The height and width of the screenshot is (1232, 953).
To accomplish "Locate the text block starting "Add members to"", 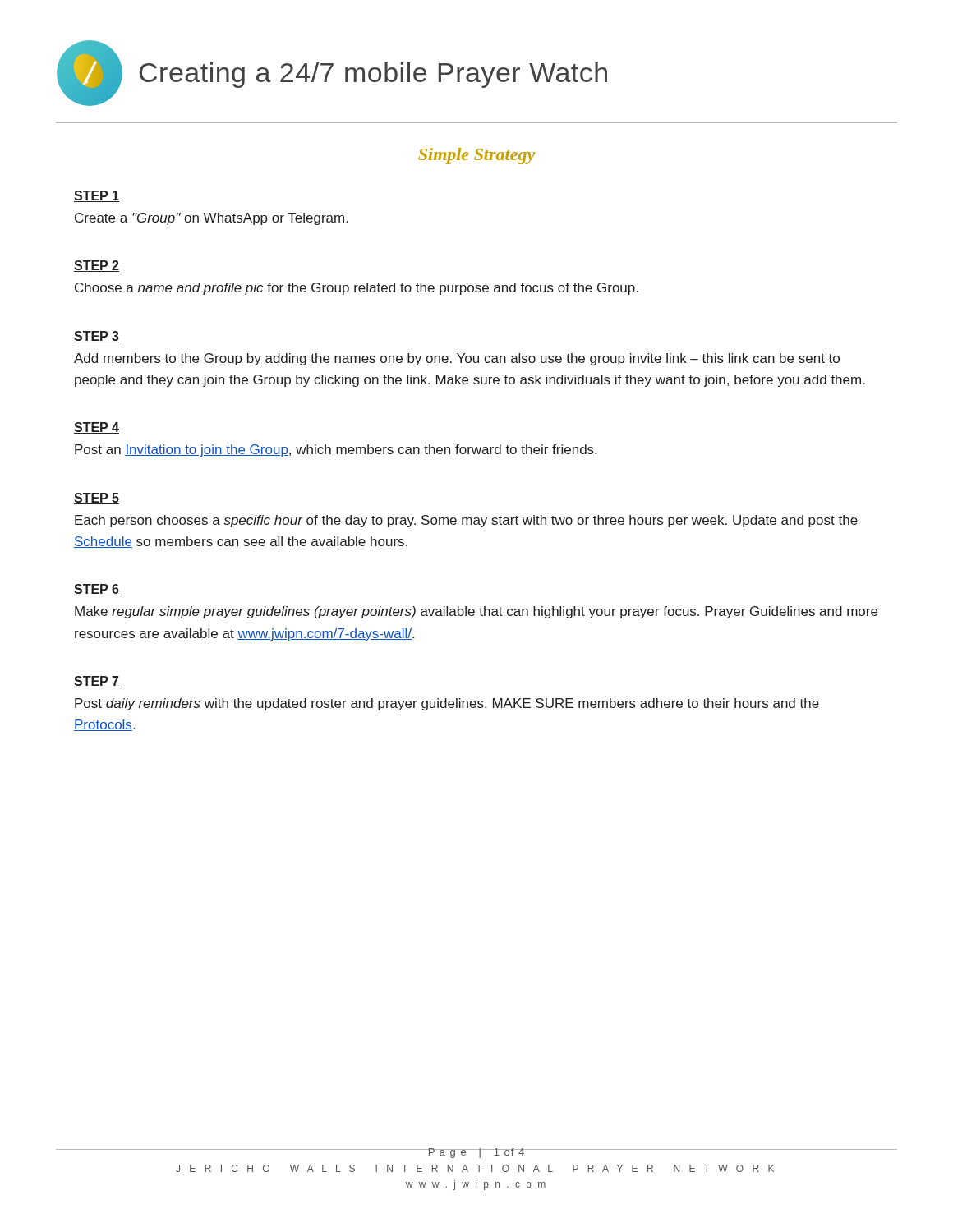I will click(470, 369).
